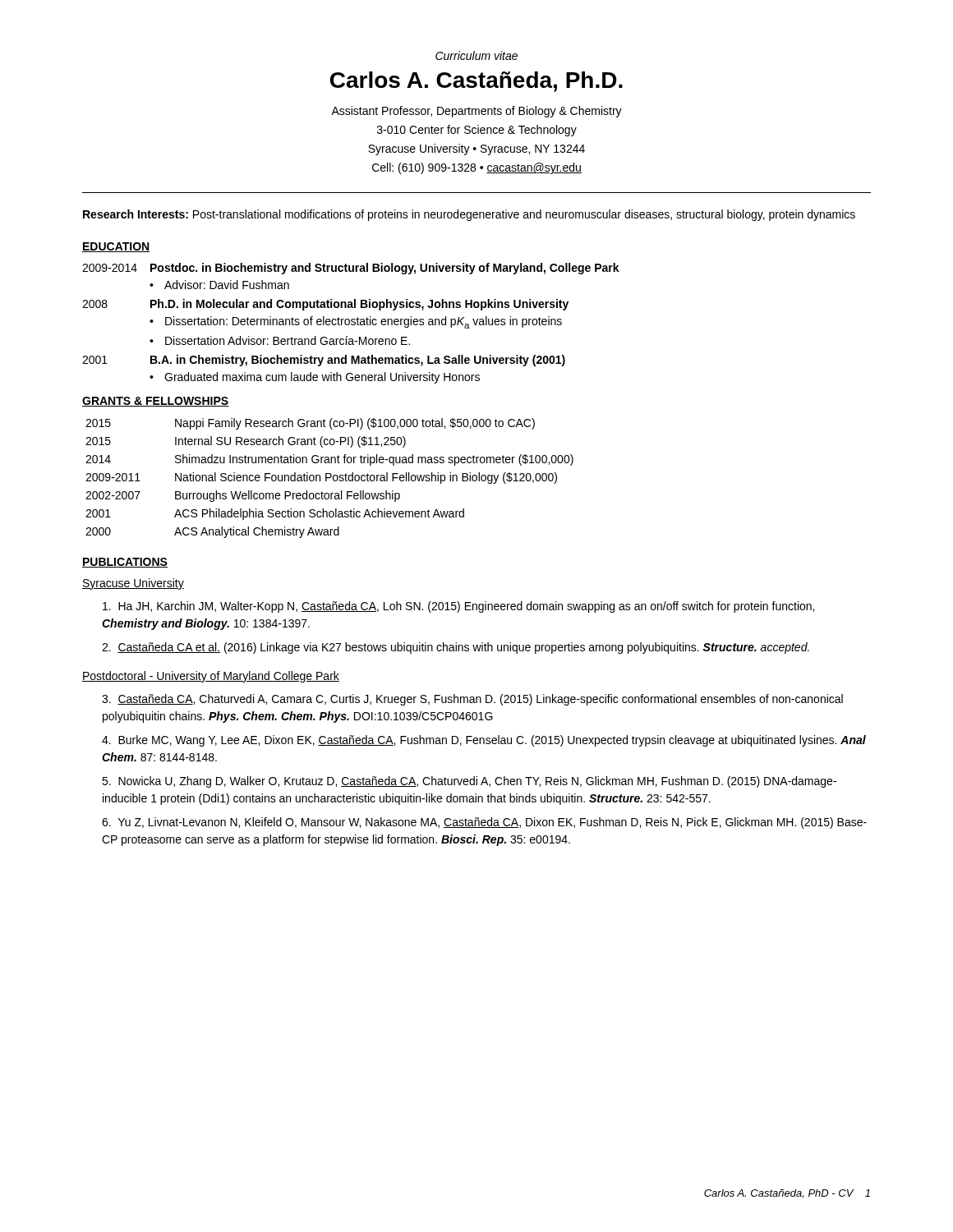The image size is (953, 1232).
Task: Locate the text starting "Carlos A. Castañeda, Ph.D."
Action: tap(476, 80)
